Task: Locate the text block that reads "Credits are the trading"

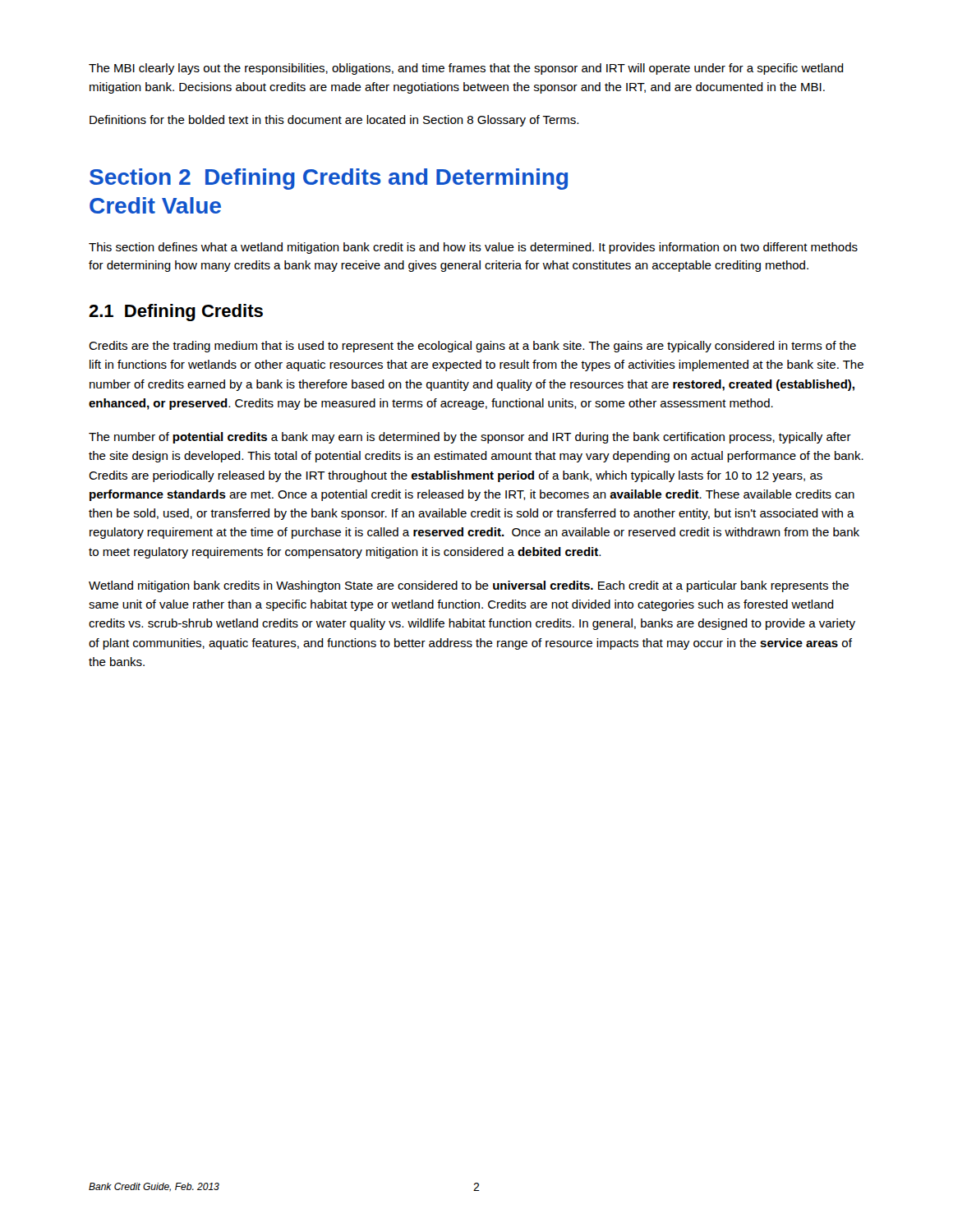Action: [476, 374]
